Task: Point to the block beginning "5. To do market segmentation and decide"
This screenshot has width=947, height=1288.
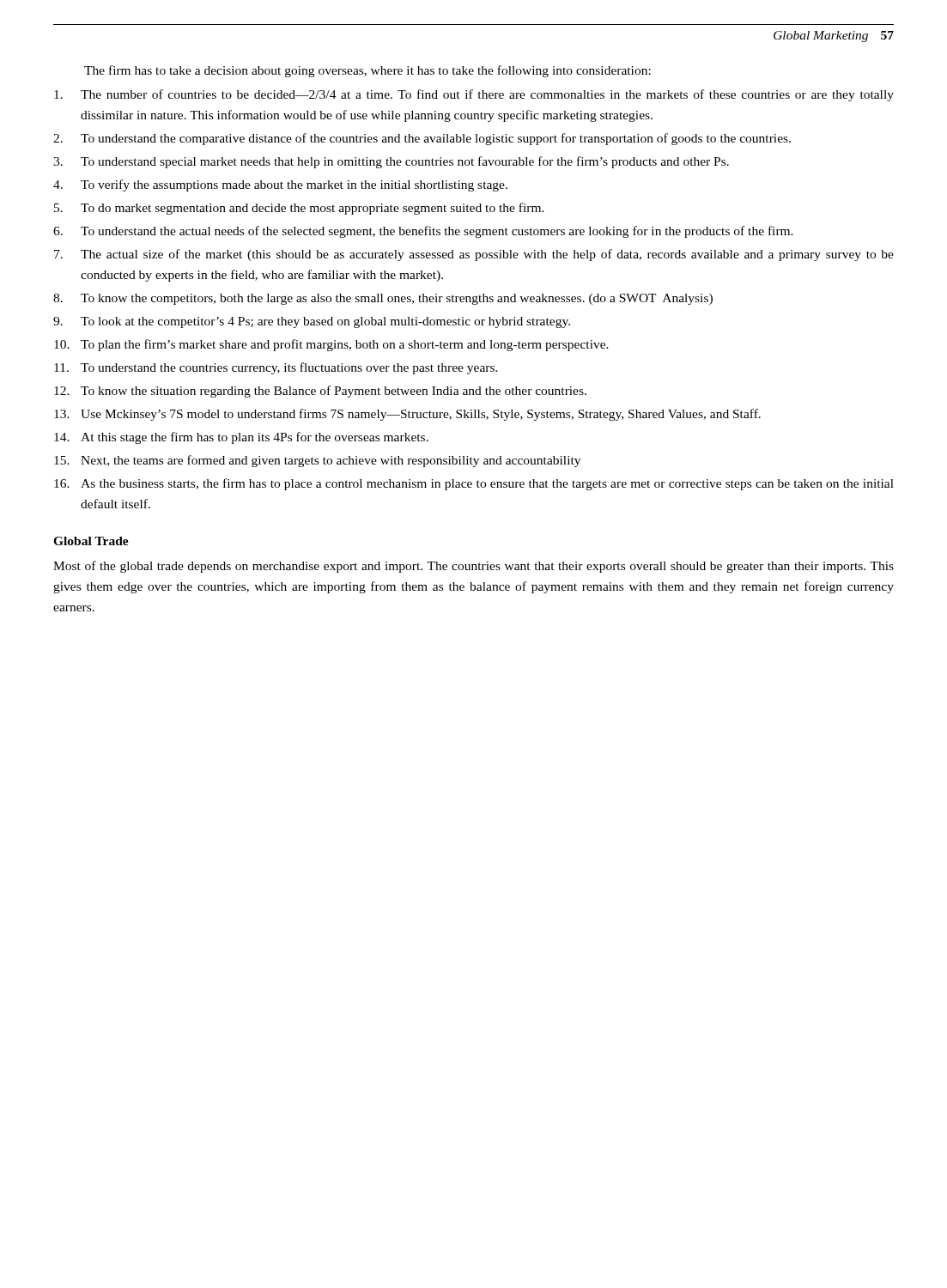Action: (474, 208)
